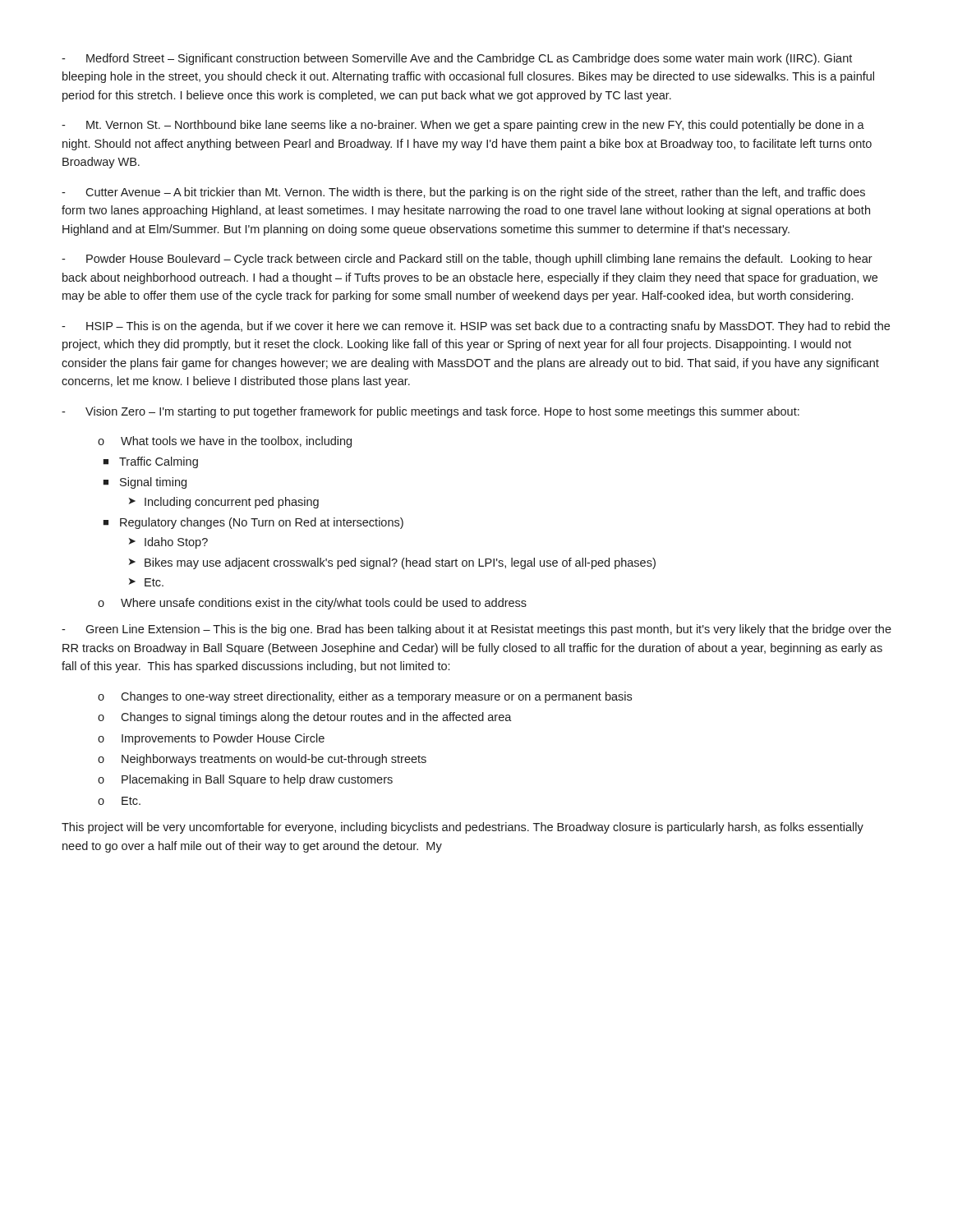The image size is (953, 1232).
Task: Find the list item containing "o Improvements to Powder House Circle"
Action: click(x=208, y=738)
